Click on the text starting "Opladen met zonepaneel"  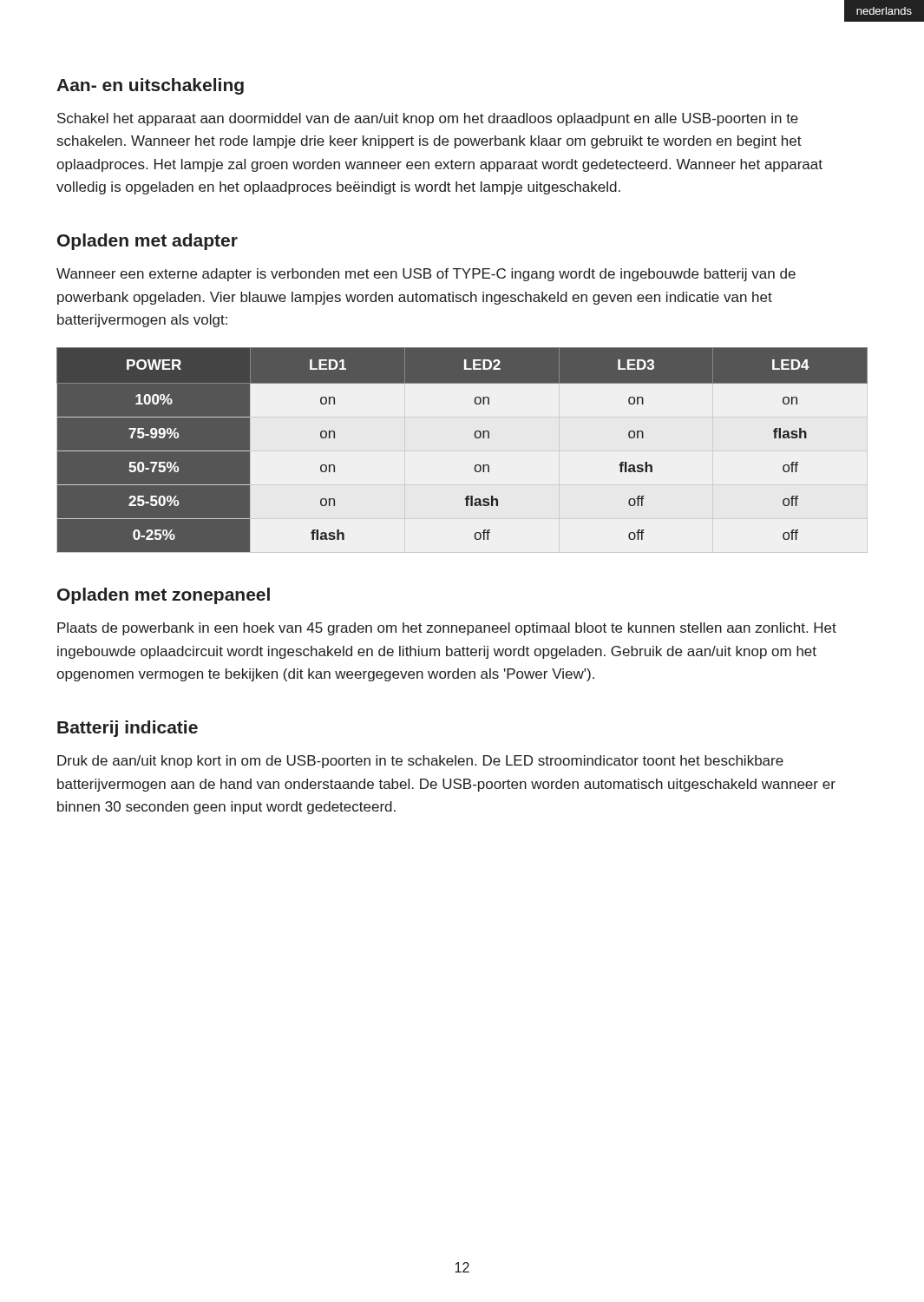tap(164, 594)
